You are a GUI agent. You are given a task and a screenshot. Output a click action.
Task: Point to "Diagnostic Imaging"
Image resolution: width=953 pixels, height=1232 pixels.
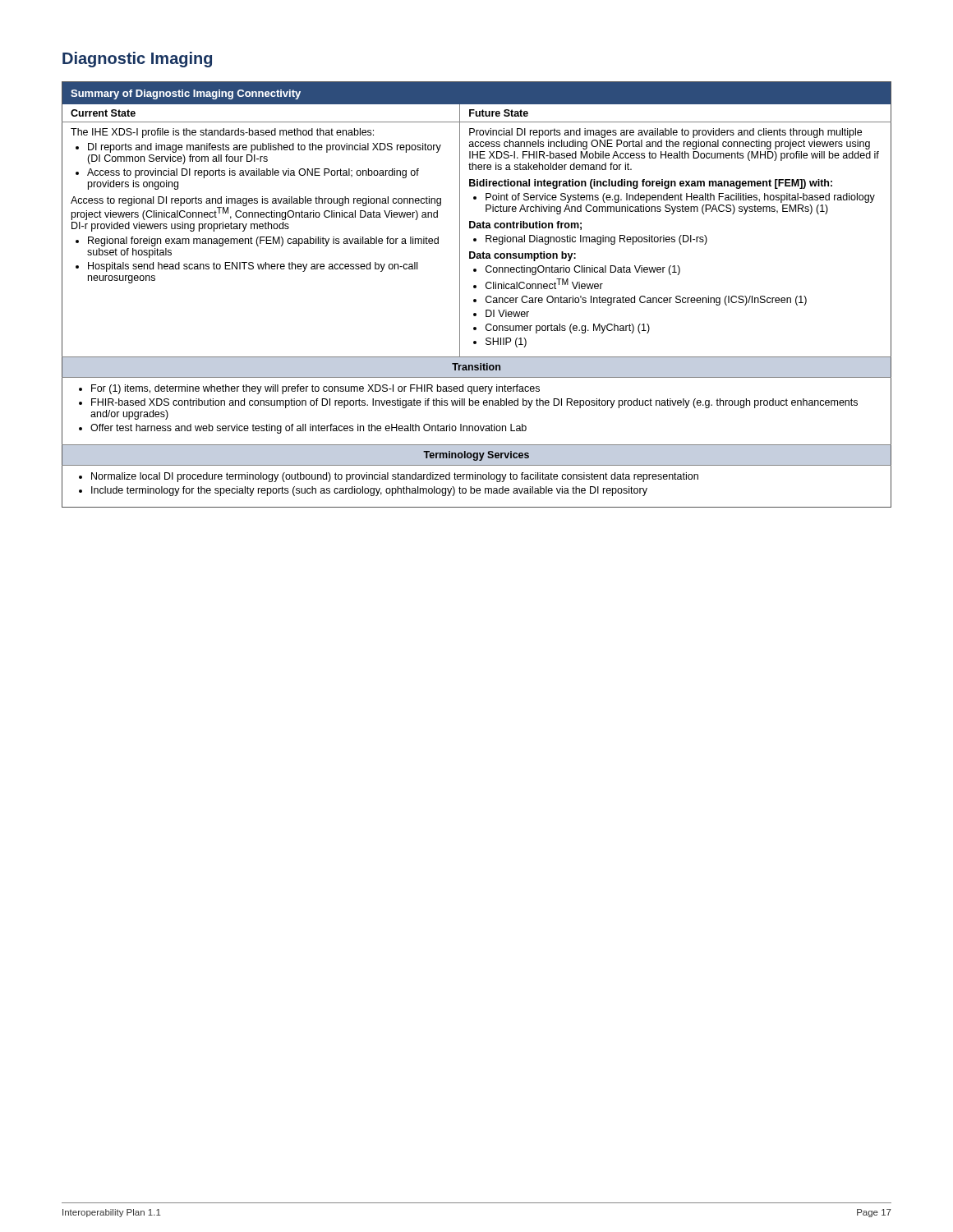(137, 58)
